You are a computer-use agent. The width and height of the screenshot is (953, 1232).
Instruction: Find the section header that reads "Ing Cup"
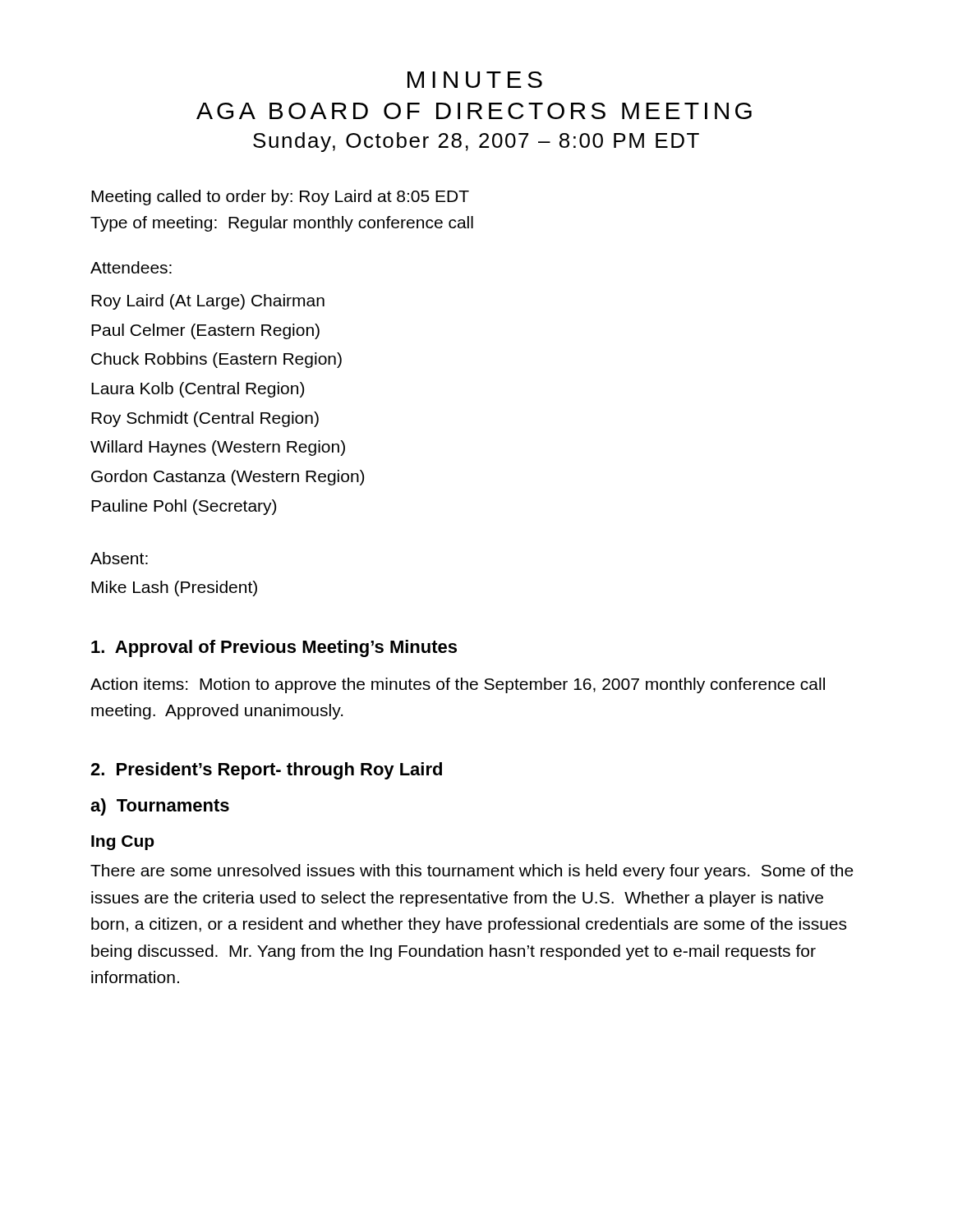pyautogui.click(x=122, y=841)
